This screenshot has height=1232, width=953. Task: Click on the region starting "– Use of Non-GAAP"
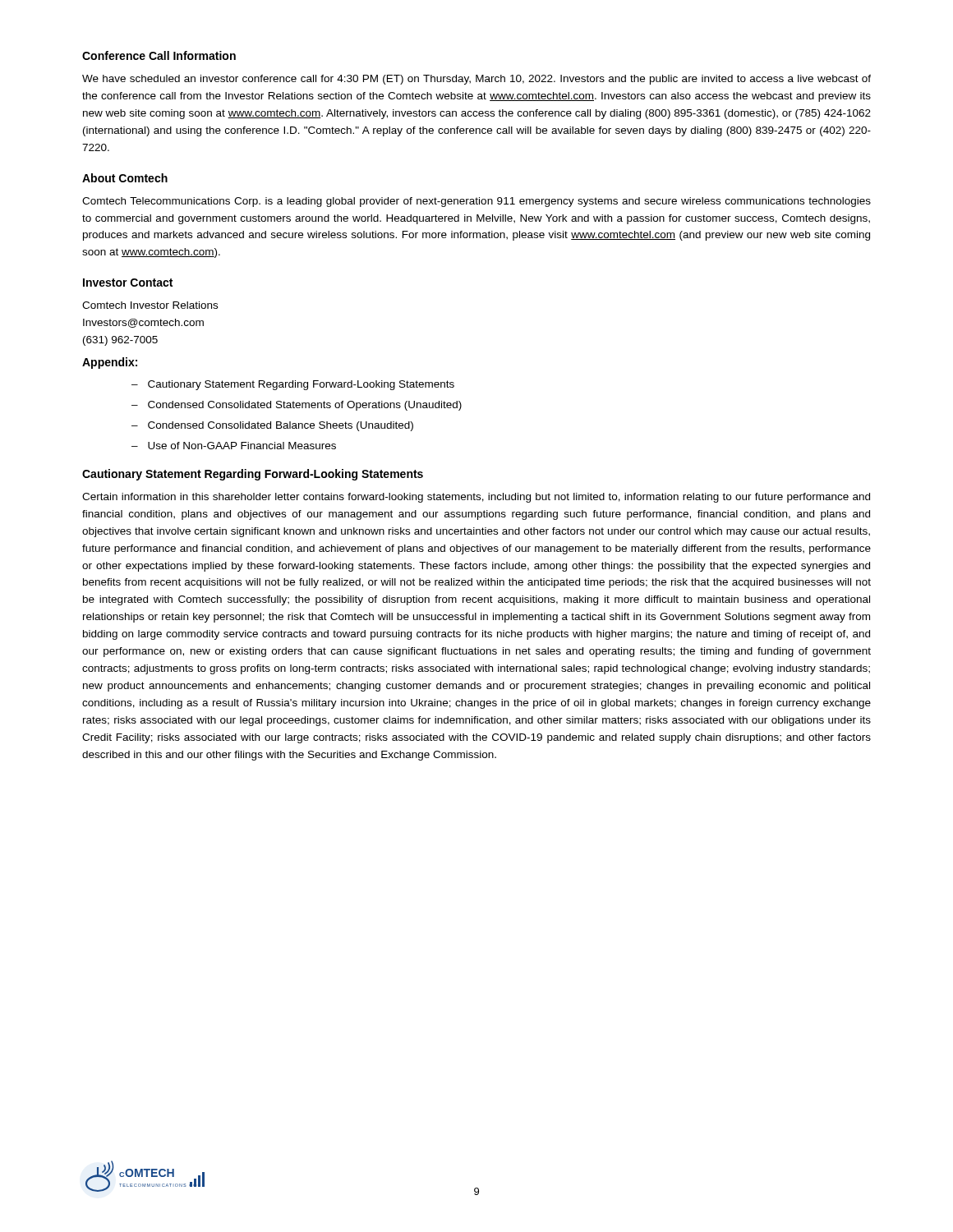[x=234, y=446]
